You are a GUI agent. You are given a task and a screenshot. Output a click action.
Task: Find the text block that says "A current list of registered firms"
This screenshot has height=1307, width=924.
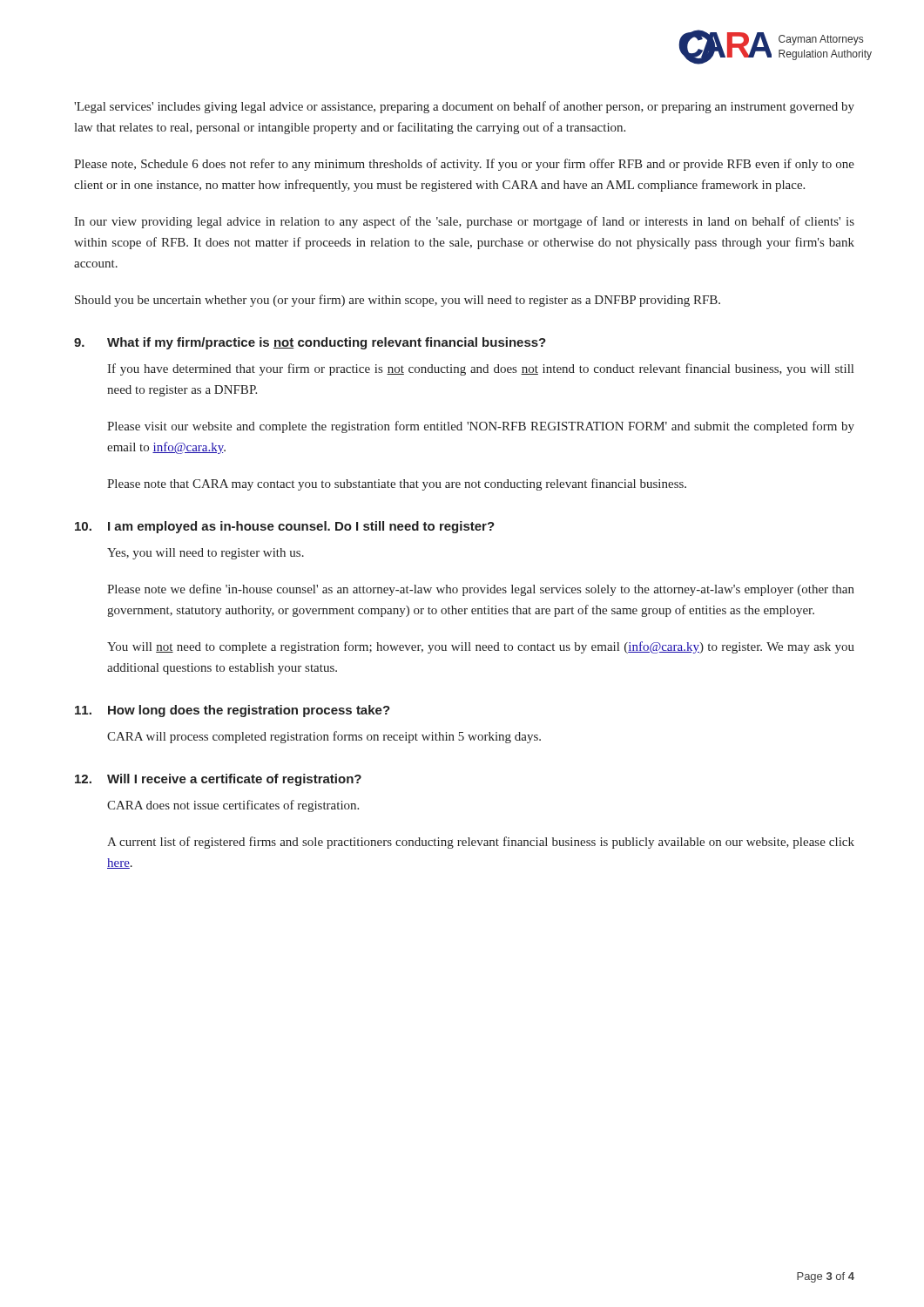click(481, 852)
